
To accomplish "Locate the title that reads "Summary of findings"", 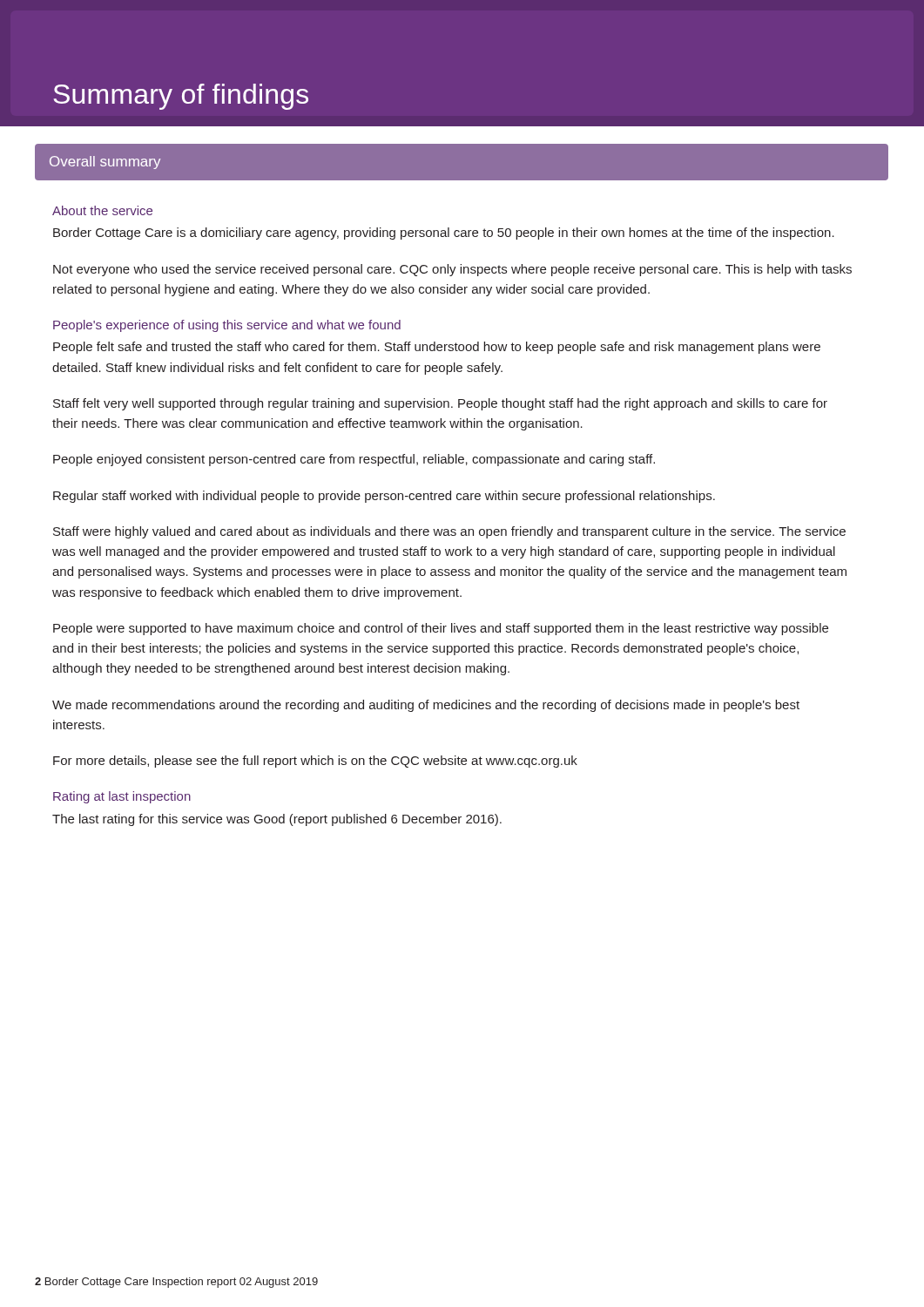I will coord(181,94).
